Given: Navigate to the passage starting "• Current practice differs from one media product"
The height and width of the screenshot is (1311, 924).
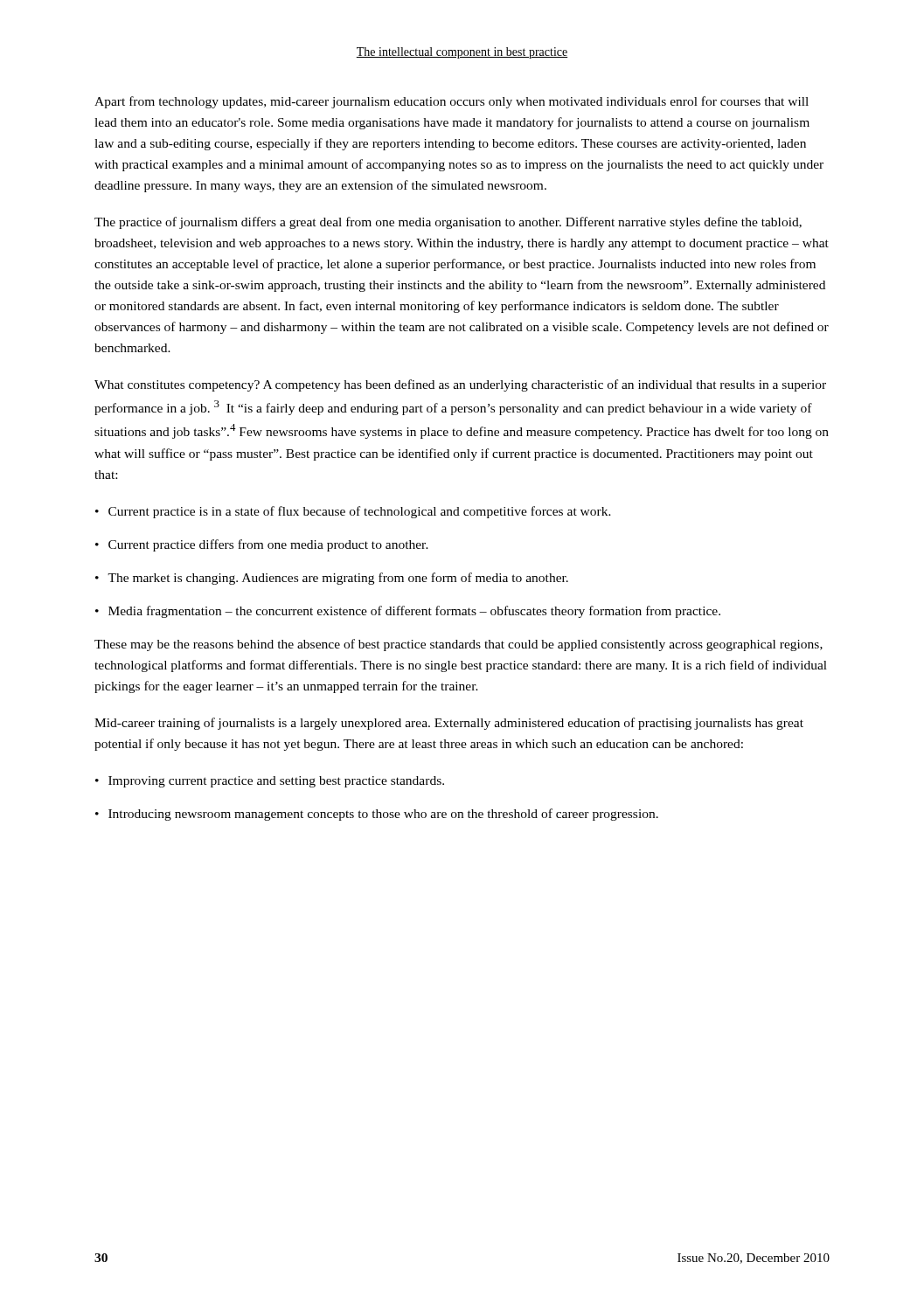Looking at the screenshot, I should coord(262,545).
